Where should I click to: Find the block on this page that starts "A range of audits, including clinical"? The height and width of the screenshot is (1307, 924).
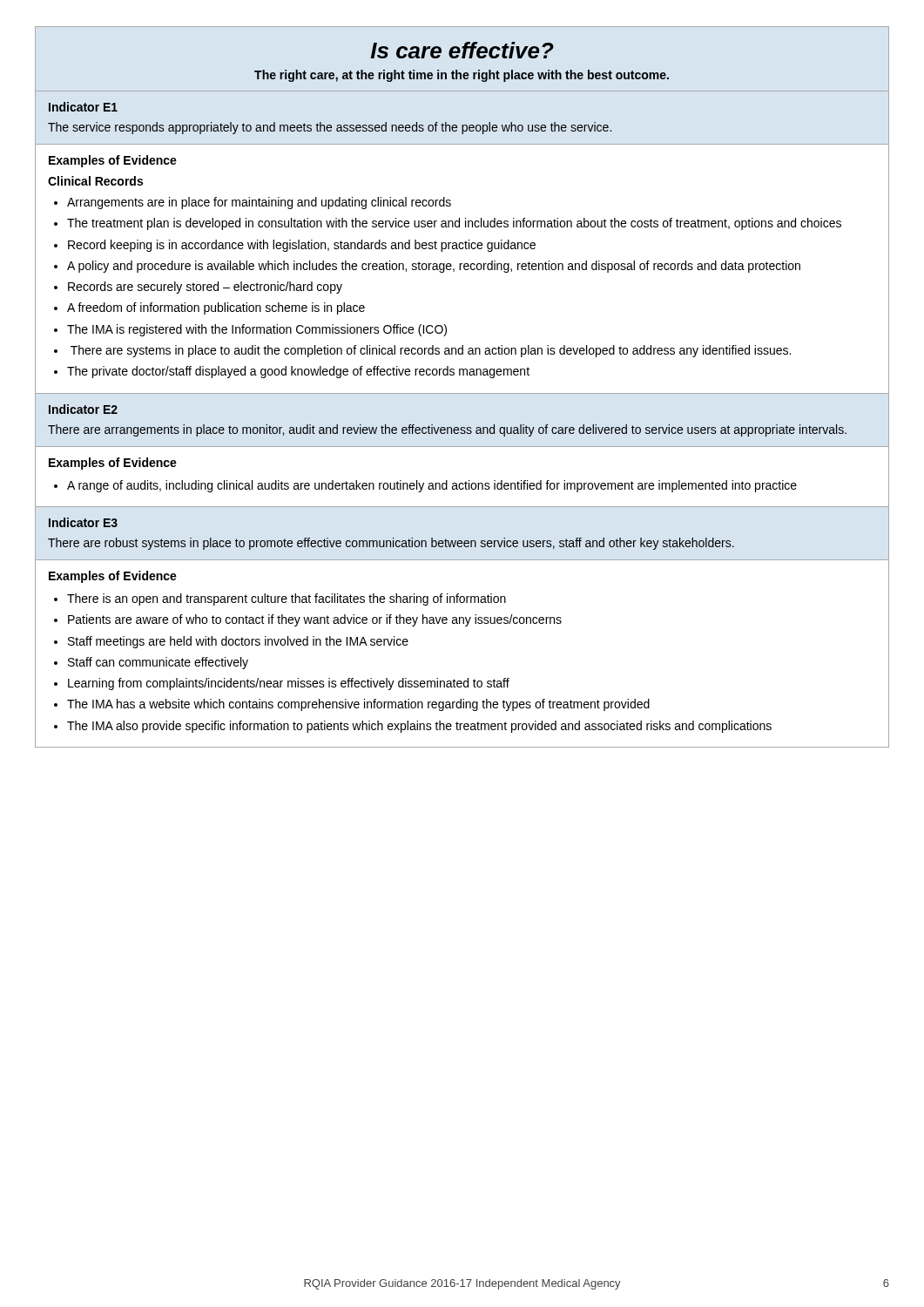tap(432, 485)
